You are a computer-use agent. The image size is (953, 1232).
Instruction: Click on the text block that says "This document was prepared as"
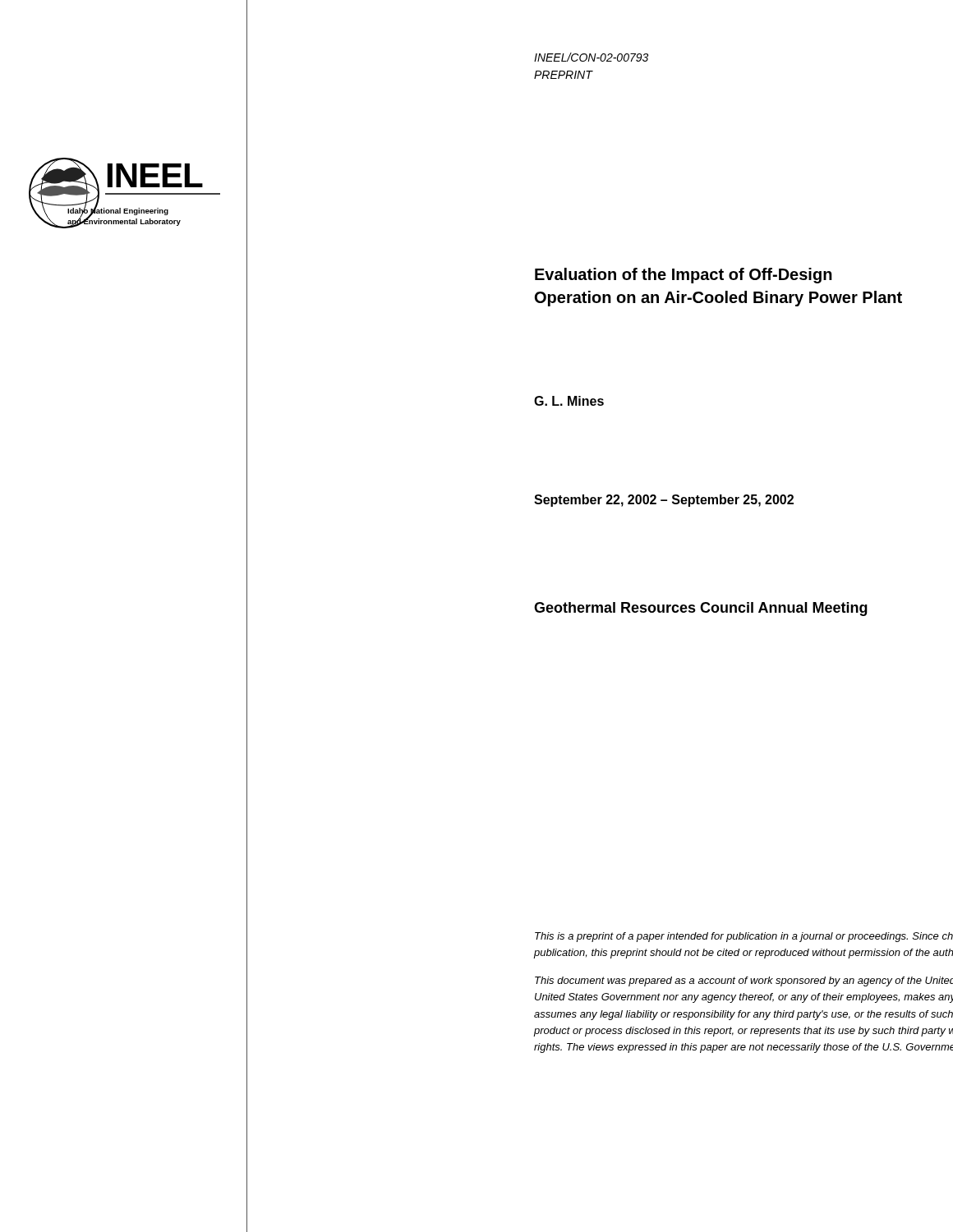(743, 1014)
